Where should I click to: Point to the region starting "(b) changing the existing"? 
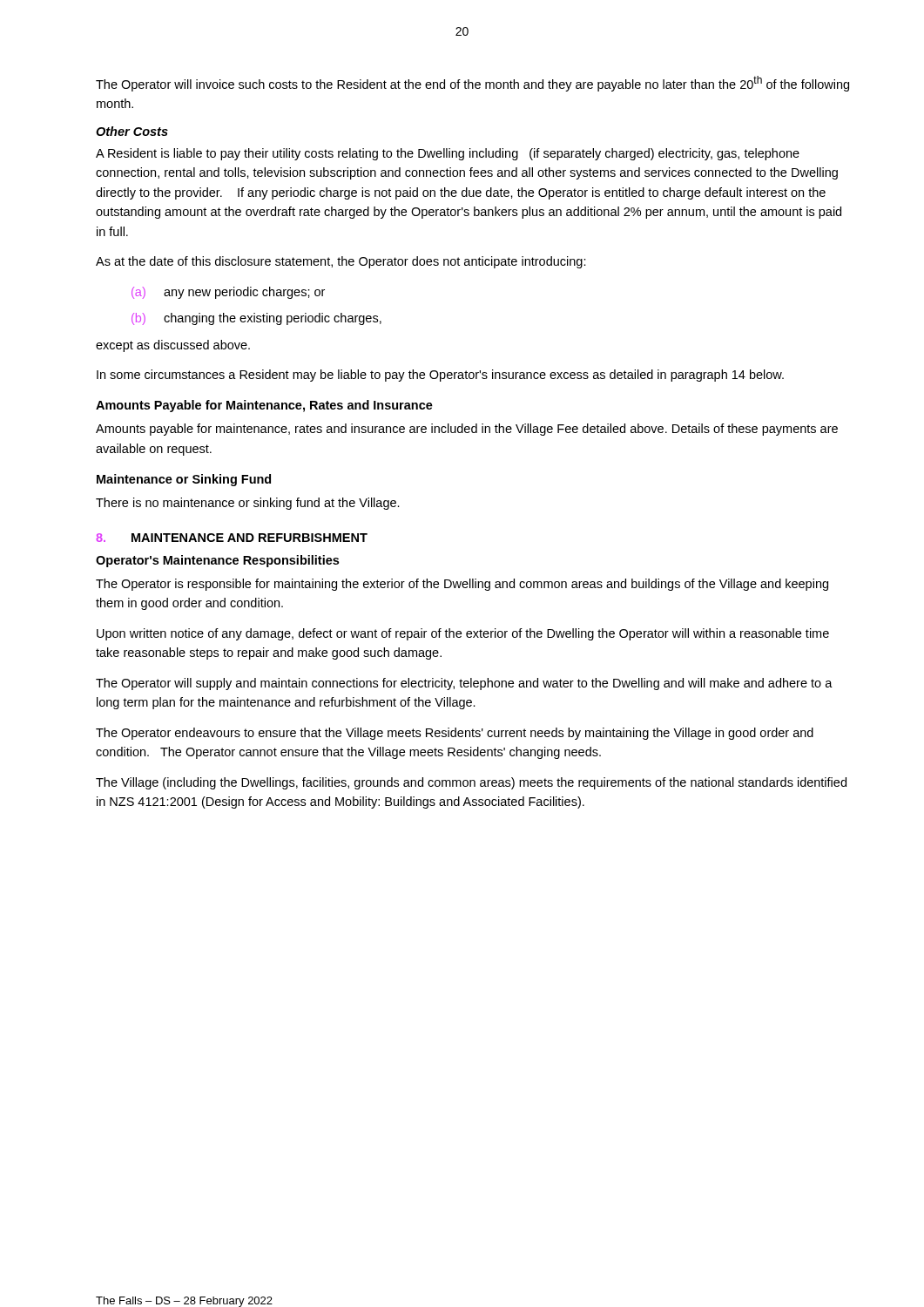pyautogui.click(x=256, y=319)
